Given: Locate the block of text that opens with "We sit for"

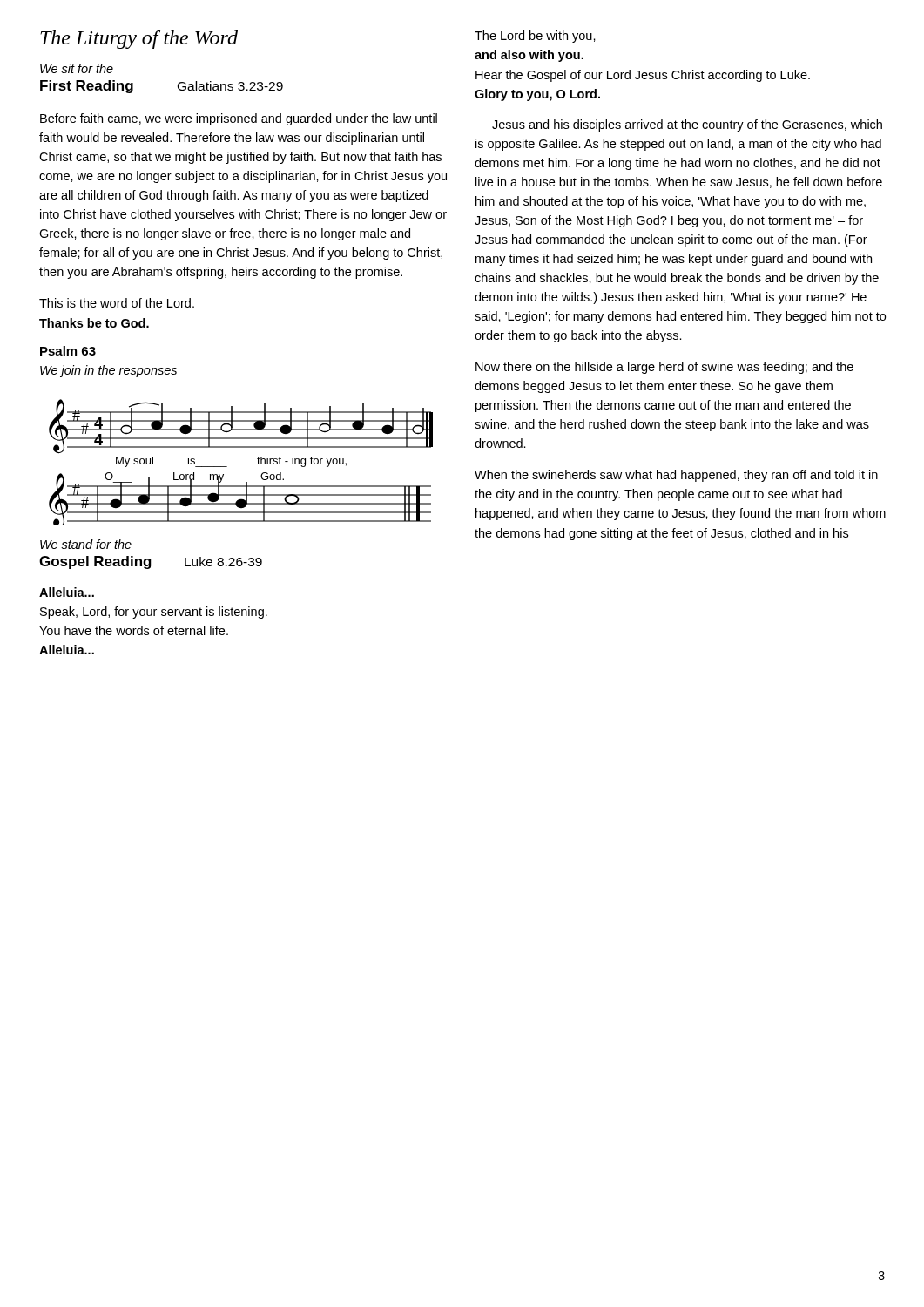Looking at the screenshot, I should pos(76,69).
